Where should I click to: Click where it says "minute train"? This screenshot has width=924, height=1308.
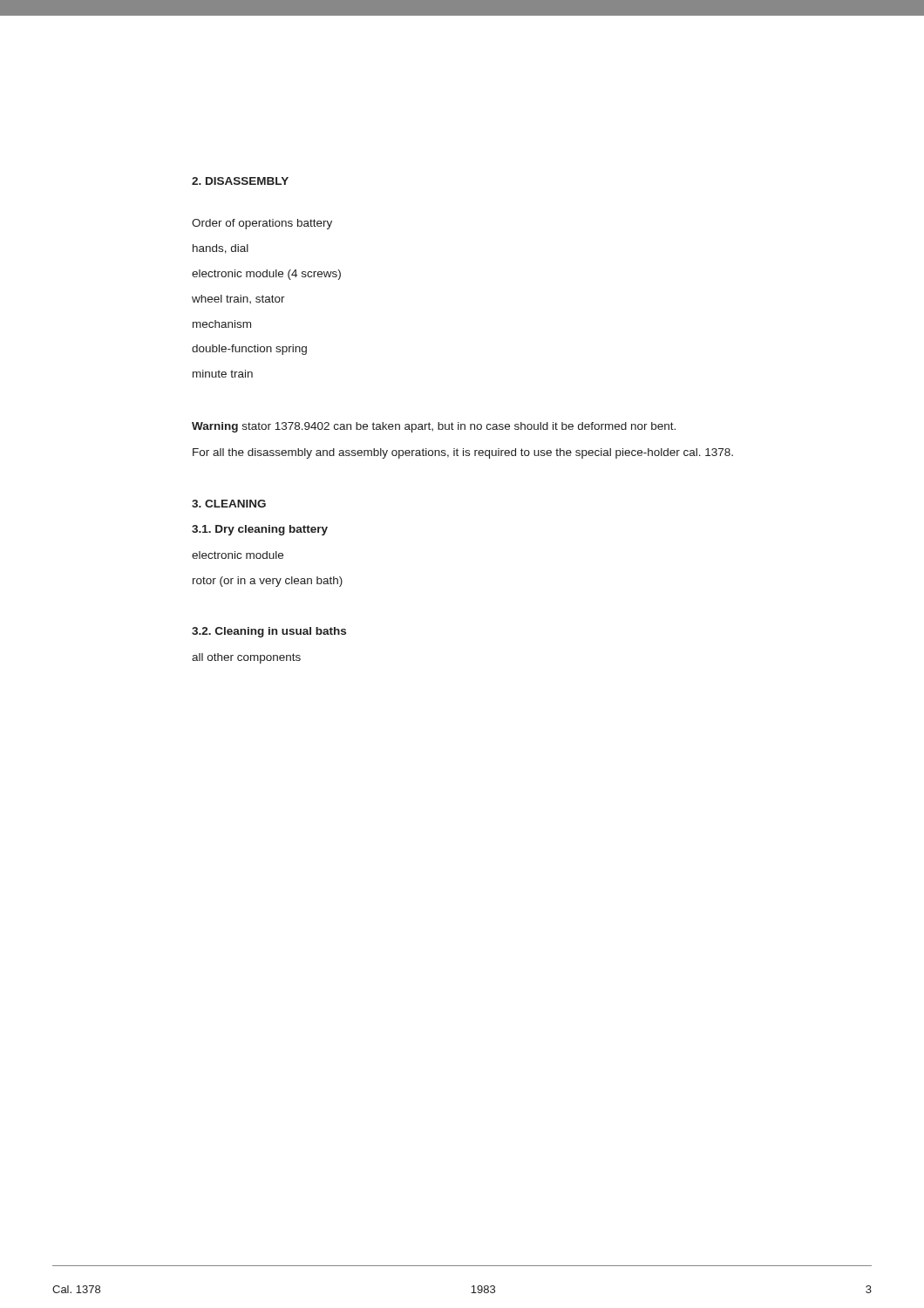(x=222, y=374)
